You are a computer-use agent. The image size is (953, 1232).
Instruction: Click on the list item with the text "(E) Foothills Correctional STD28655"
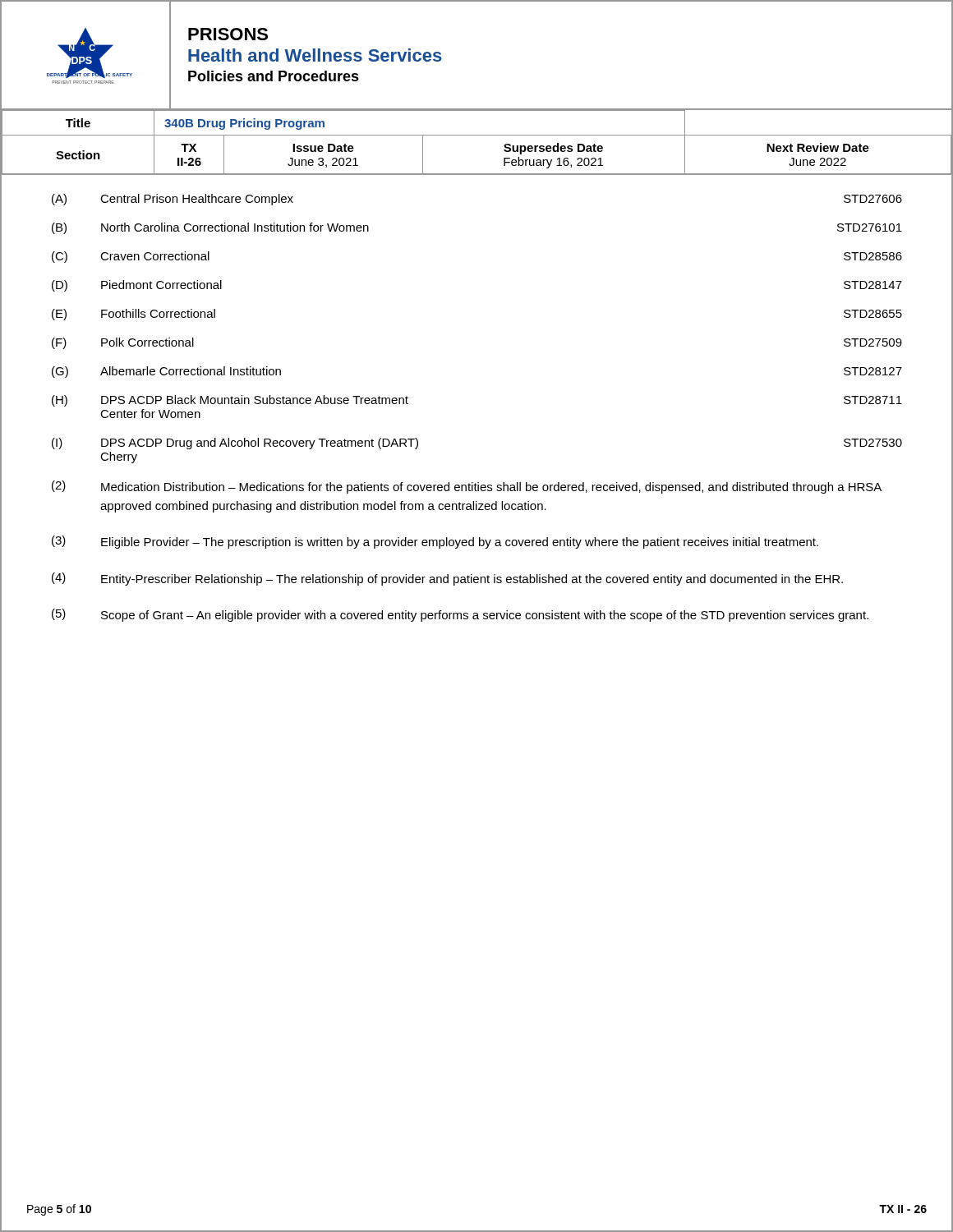[160, 314]
